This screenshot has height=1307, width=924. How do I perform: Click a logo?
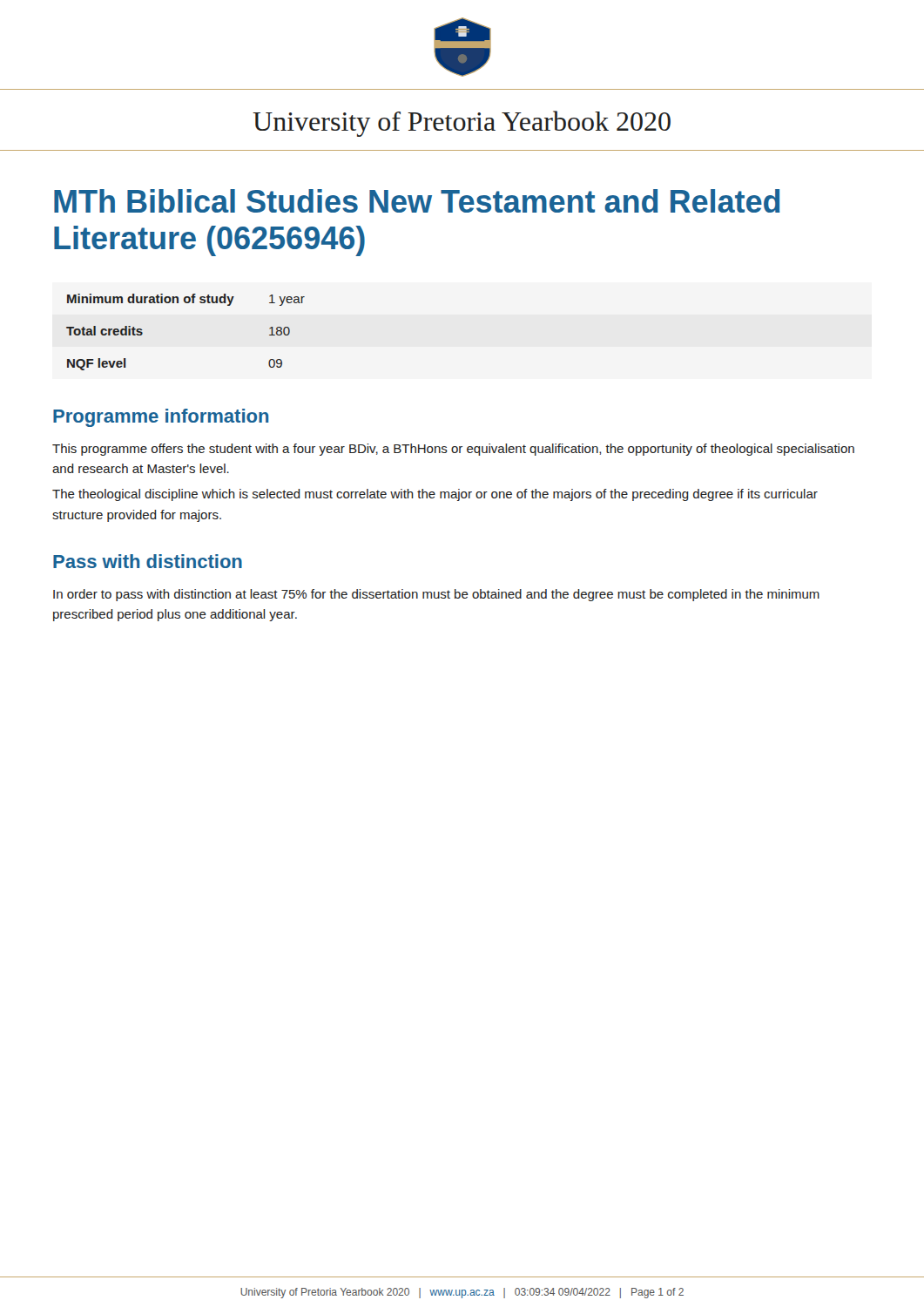(462, 47)
